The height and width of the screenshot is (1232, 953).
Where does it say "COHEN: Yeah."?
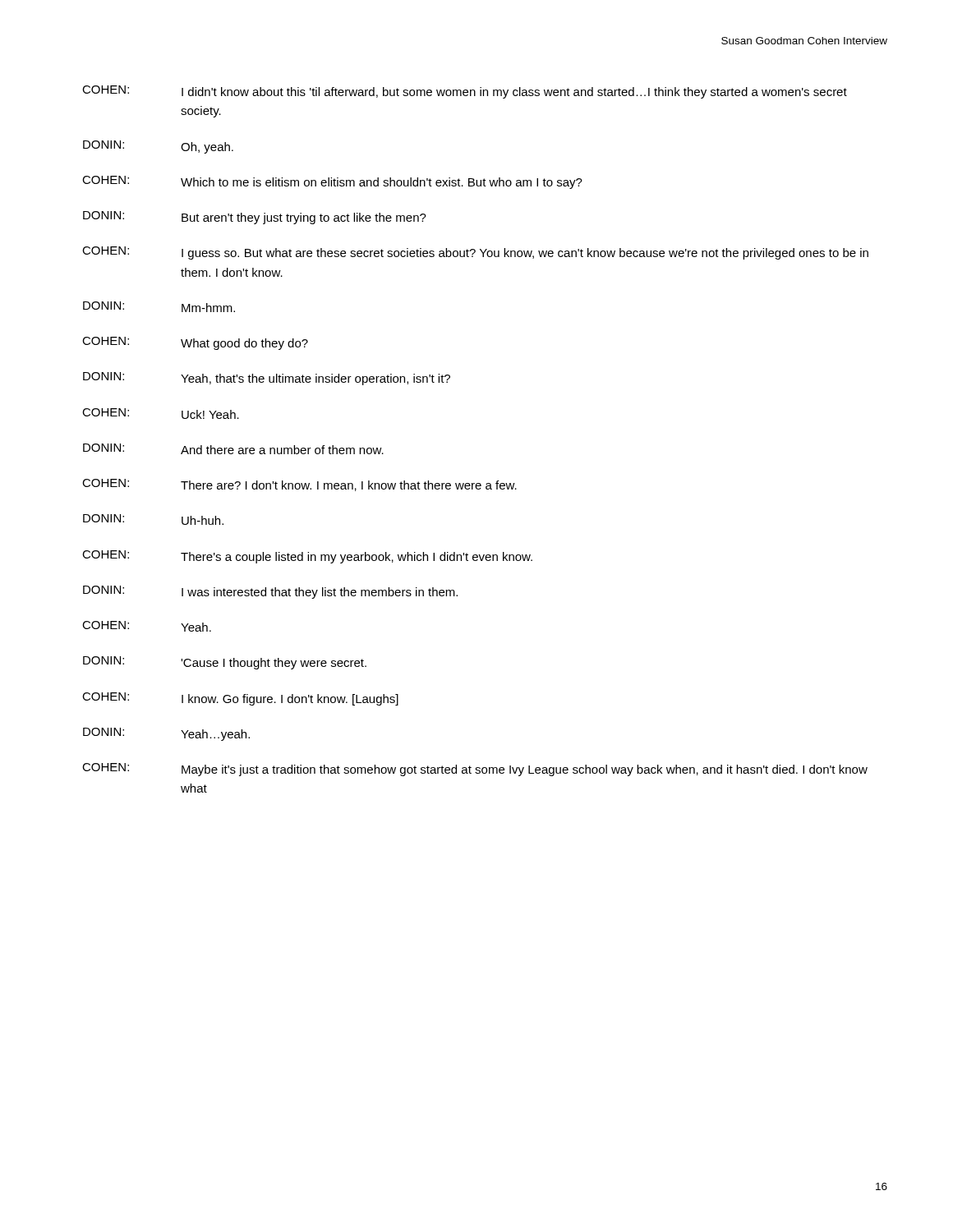(x=105, y=625)
